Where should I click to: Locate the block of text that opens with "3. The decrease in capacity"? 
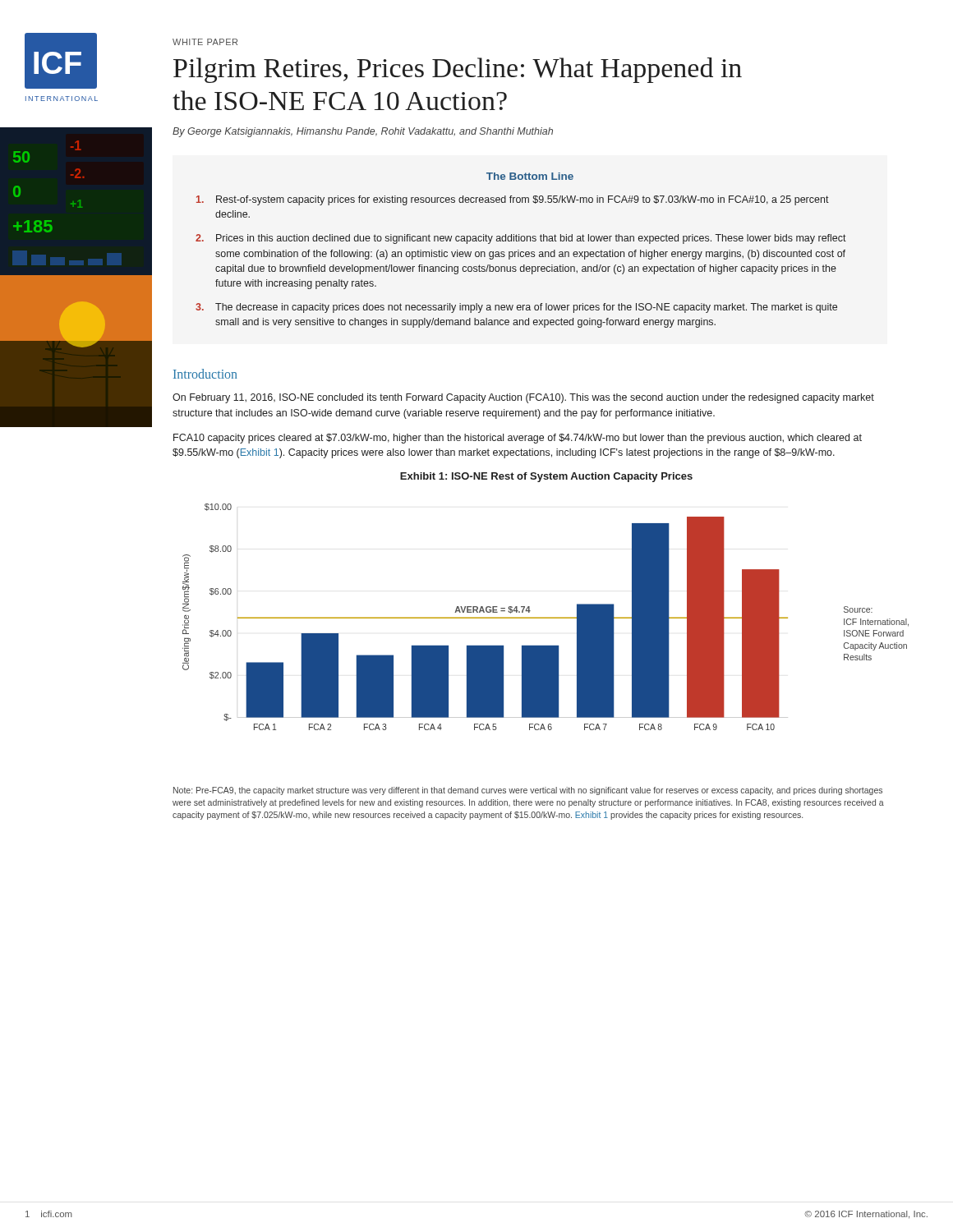click(530, 315)
